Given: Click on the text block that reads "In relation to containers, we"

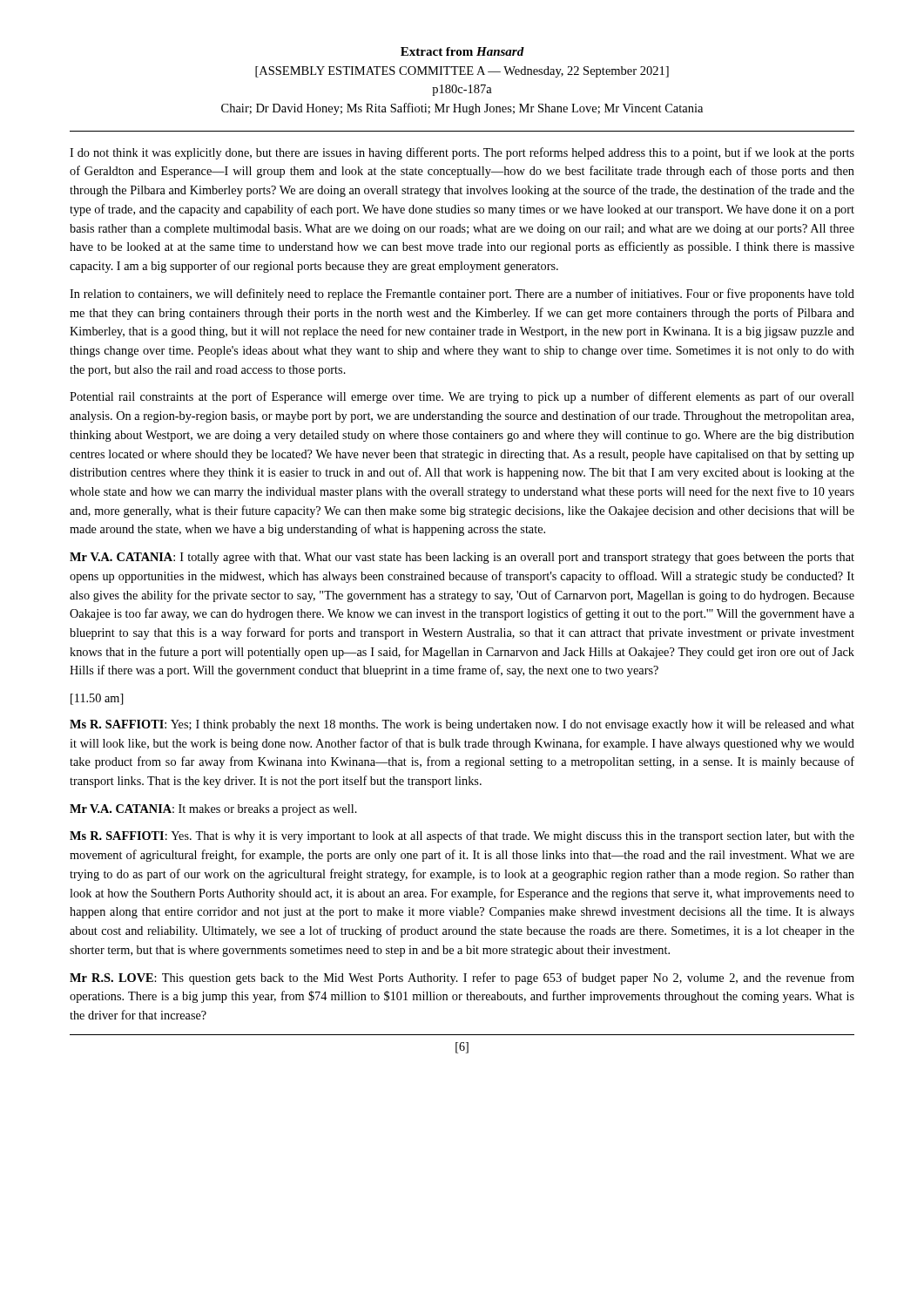Looking at the screenshot, I should point(462,331).
